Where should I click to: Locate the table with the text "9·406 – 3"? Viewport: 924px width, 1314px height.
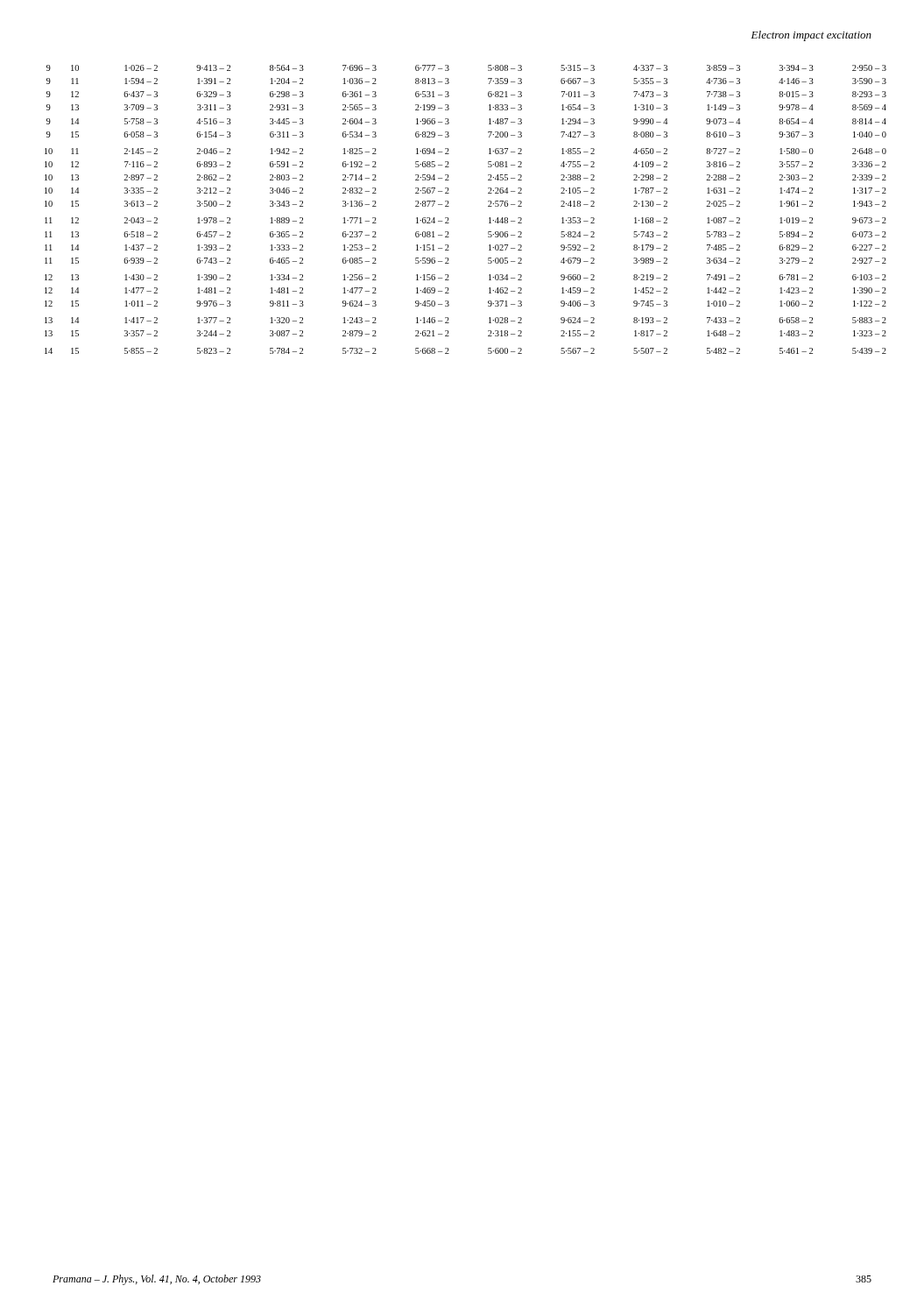(462, 209)
